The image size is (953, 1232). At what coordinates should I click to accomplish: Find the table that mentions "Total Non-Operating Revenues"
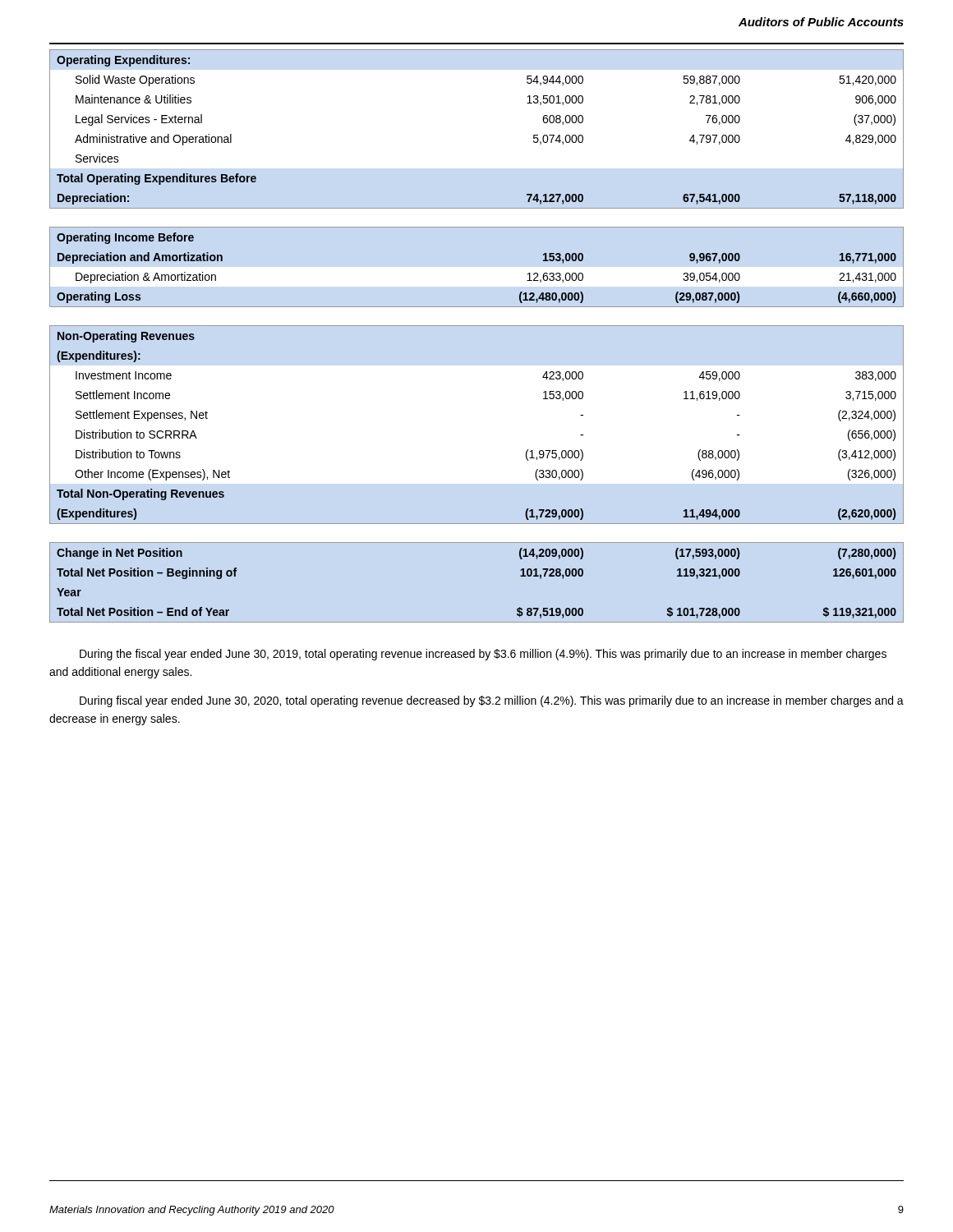pos(476,425)
